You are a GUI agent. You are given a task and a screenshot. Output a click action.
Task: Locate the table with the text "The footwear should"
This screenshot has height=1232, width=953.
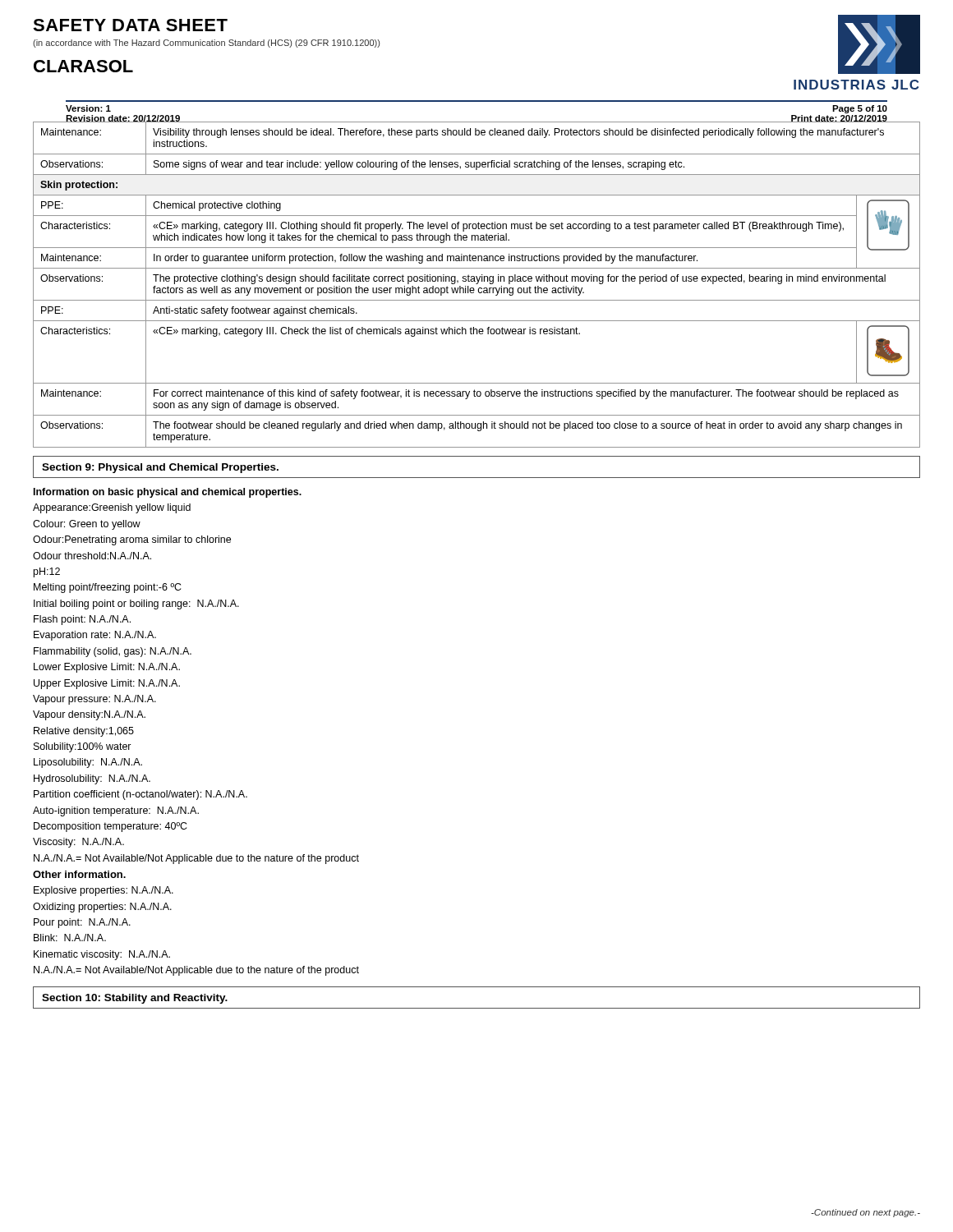pyautogui.click(x=476, y=285)
